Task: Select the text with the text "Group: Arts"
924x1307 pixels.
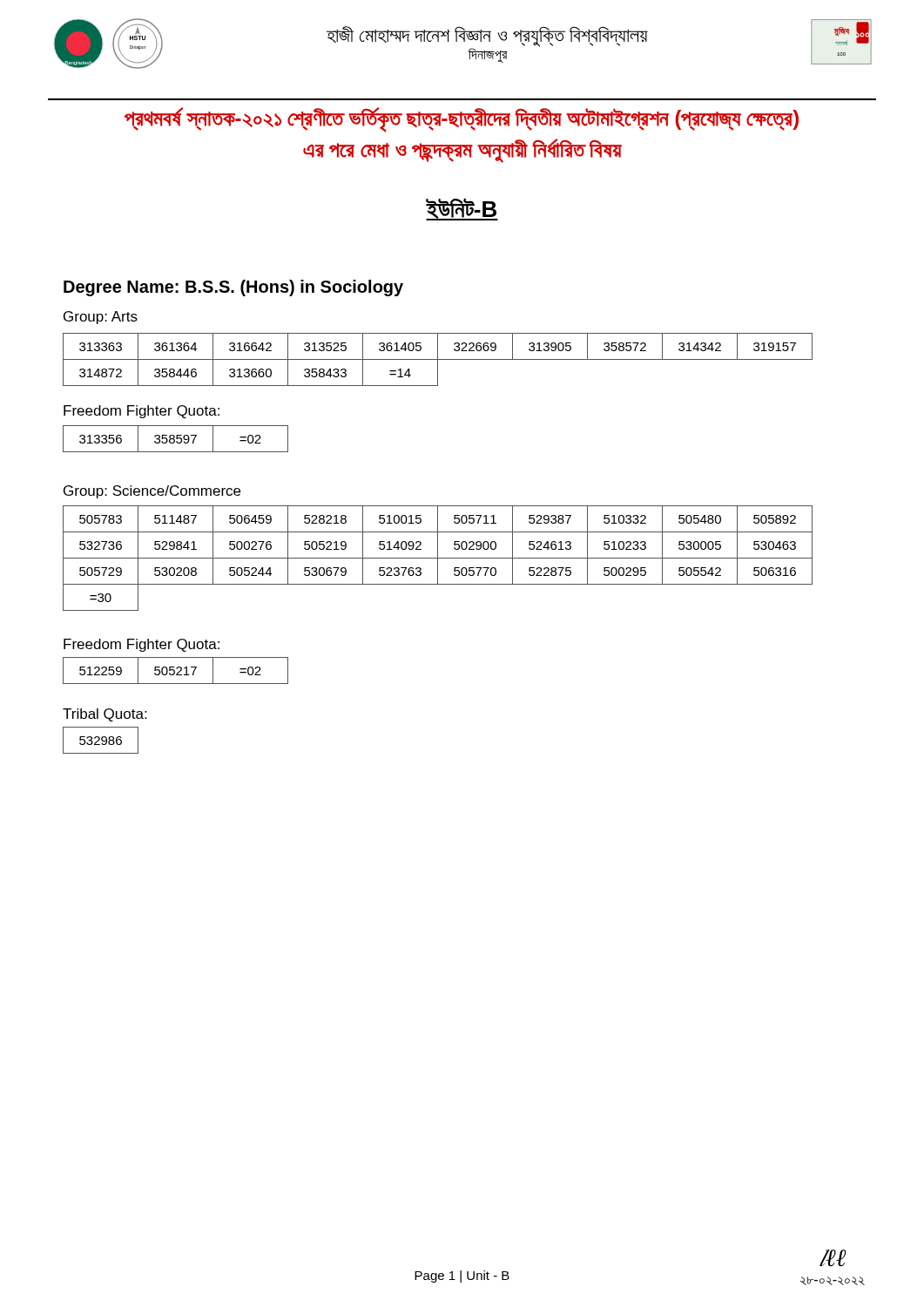Action: [x=100, y=317]
